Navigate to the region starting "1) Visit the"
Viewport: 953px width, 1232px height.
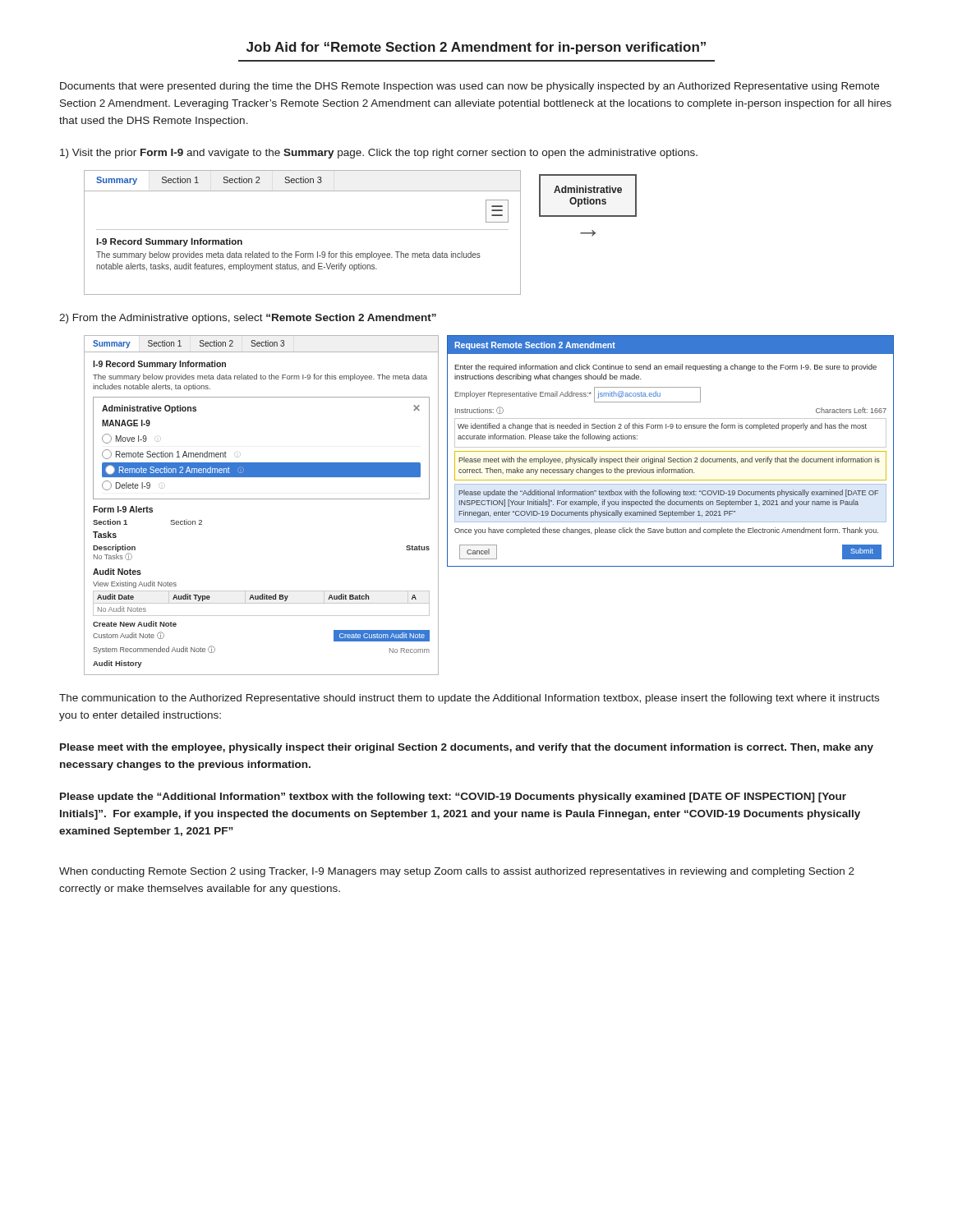click(x=379, y=152)
